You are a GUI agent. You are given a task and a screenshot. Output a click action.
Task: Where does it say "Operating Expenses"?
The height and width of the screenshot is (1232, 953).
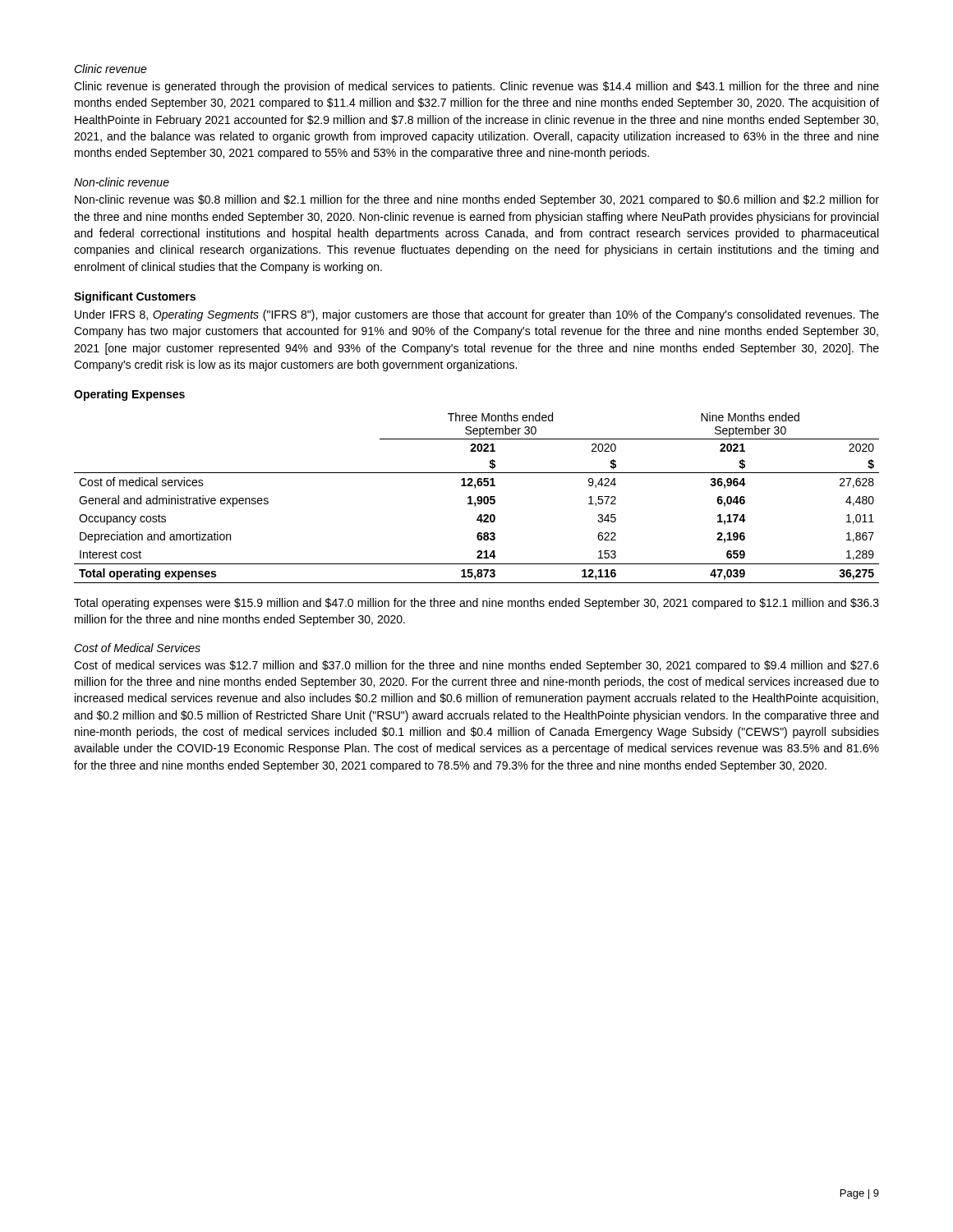(x=130, y=394)
